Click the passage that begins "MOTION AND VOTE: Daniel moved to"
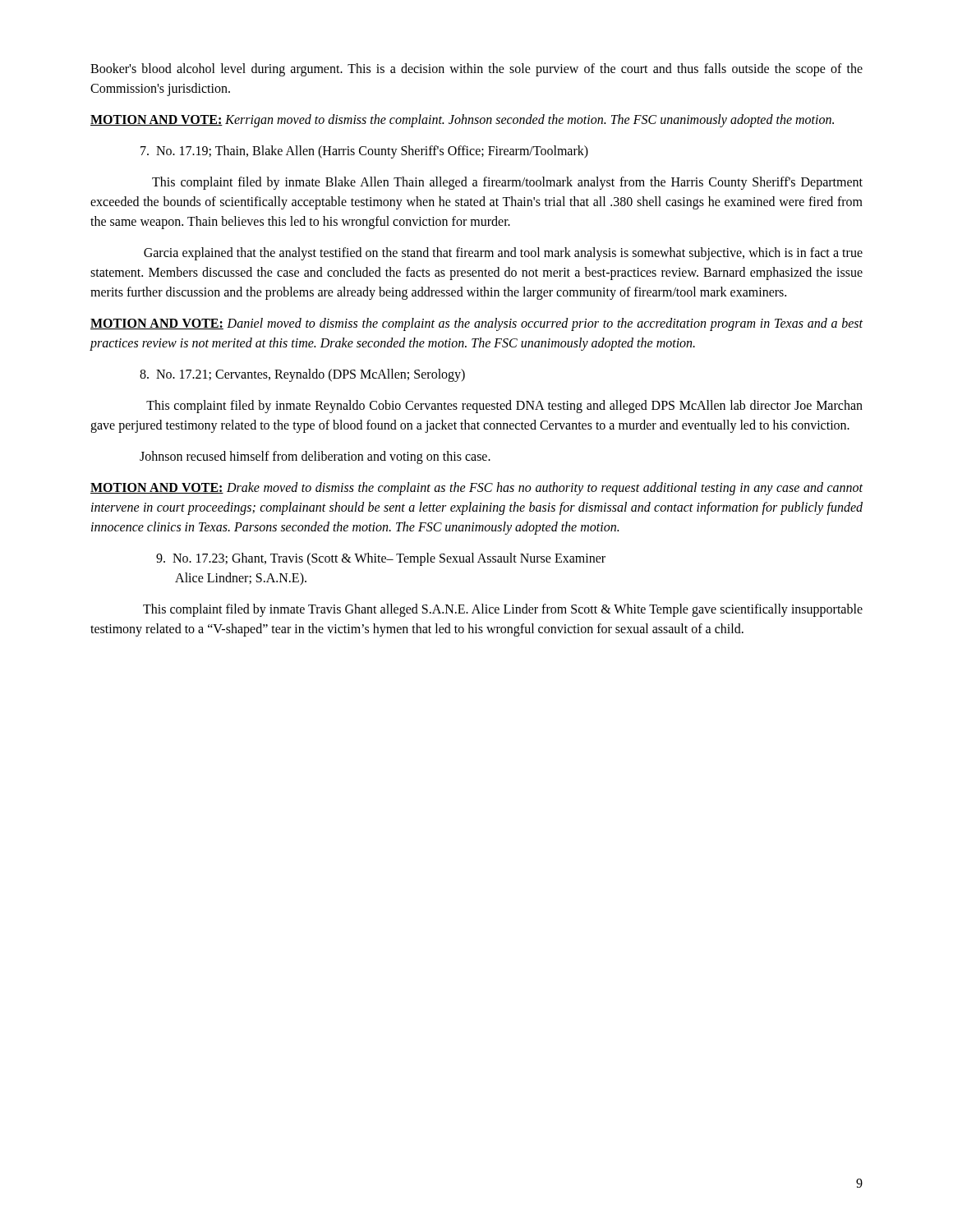Viewport: 953px width, 1232px height. 476,333
